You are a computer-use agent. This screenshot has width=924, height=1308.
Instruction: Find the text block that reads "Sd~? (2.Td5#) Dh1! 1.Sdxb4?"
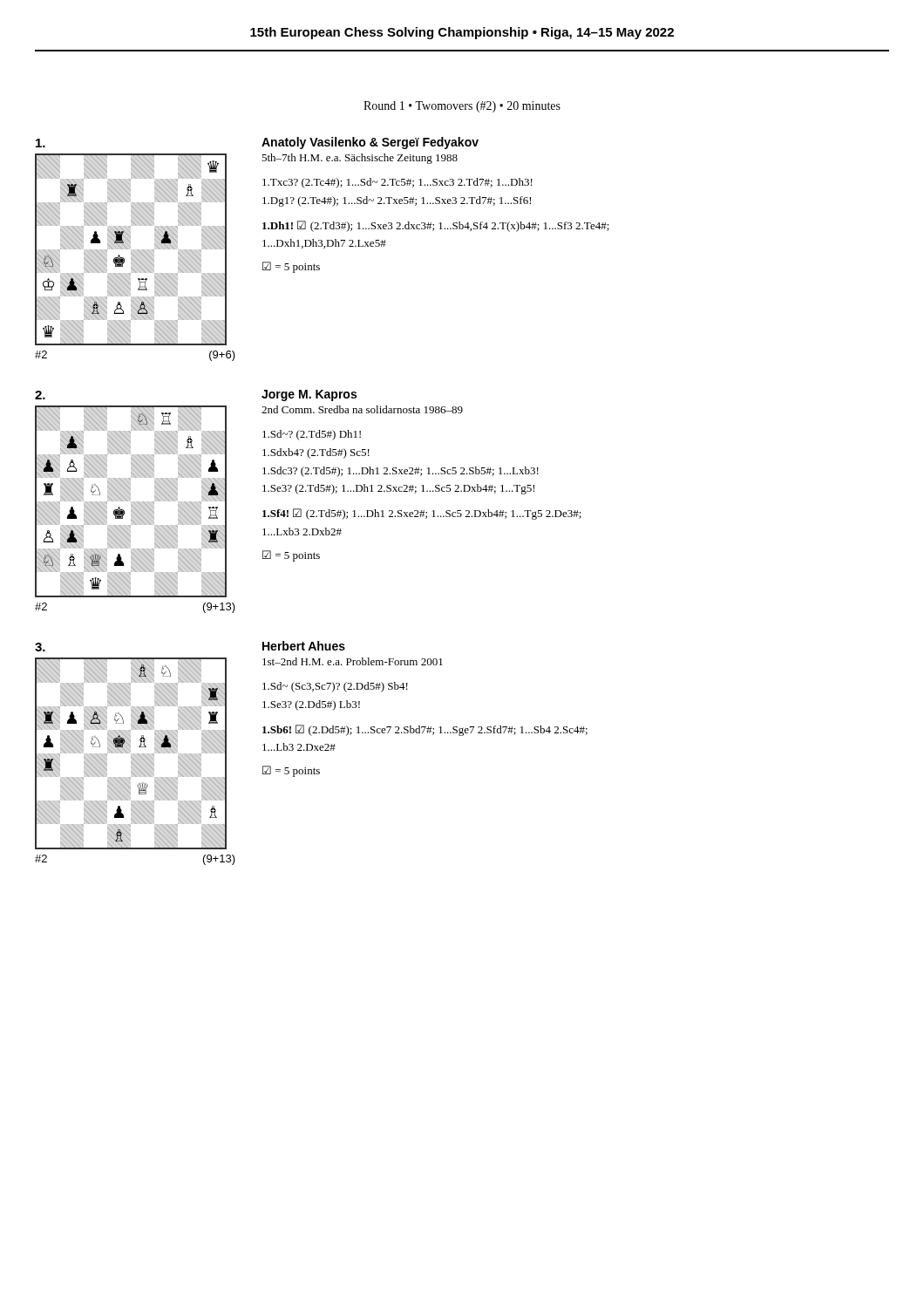point(400,461)
